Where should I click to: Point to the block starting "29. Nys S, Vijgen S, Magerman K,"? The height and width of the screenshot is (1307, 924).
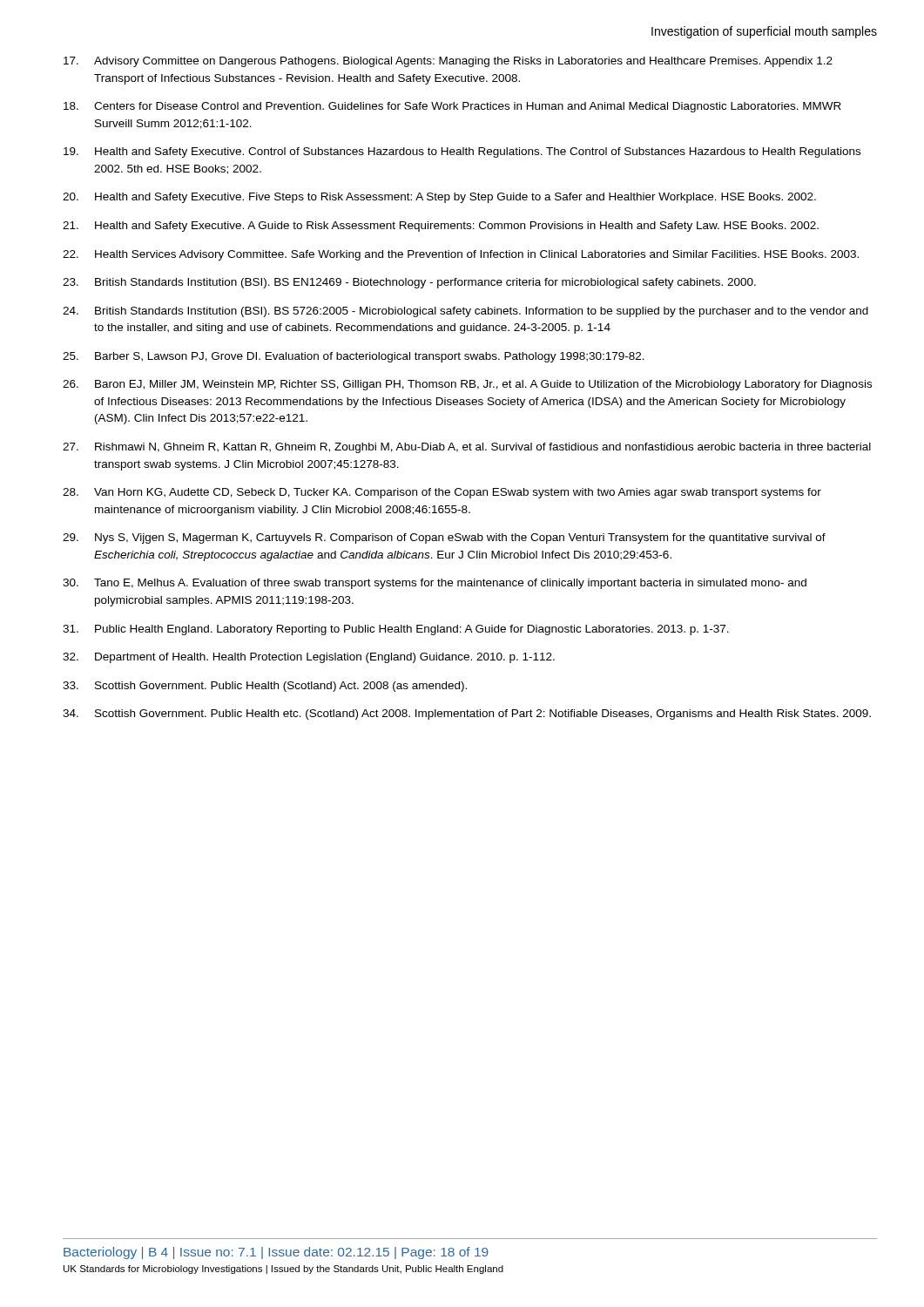click(470, 546)
